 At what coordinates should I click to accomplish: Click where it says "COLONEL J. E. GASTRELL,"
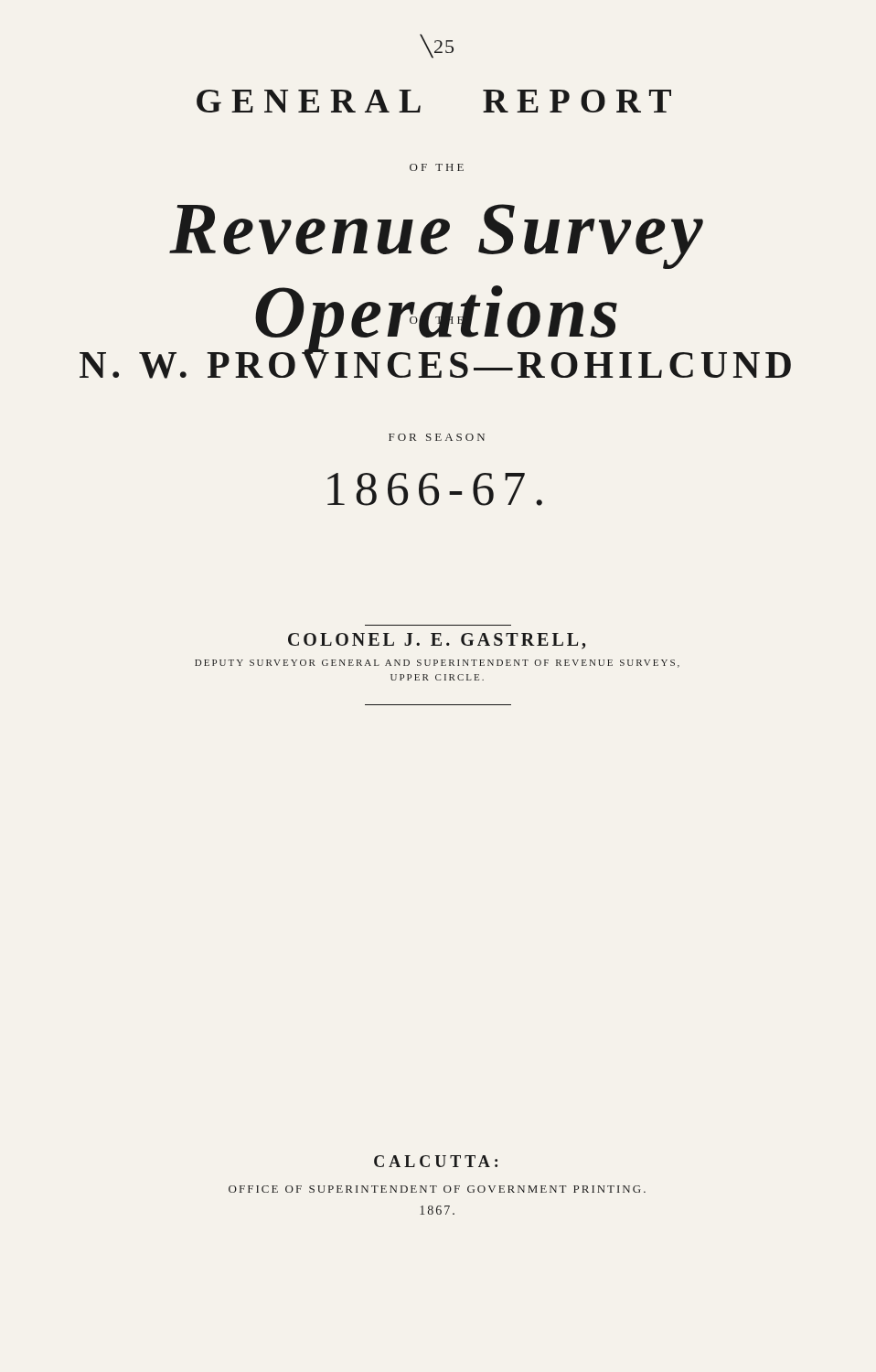[438, 639]
